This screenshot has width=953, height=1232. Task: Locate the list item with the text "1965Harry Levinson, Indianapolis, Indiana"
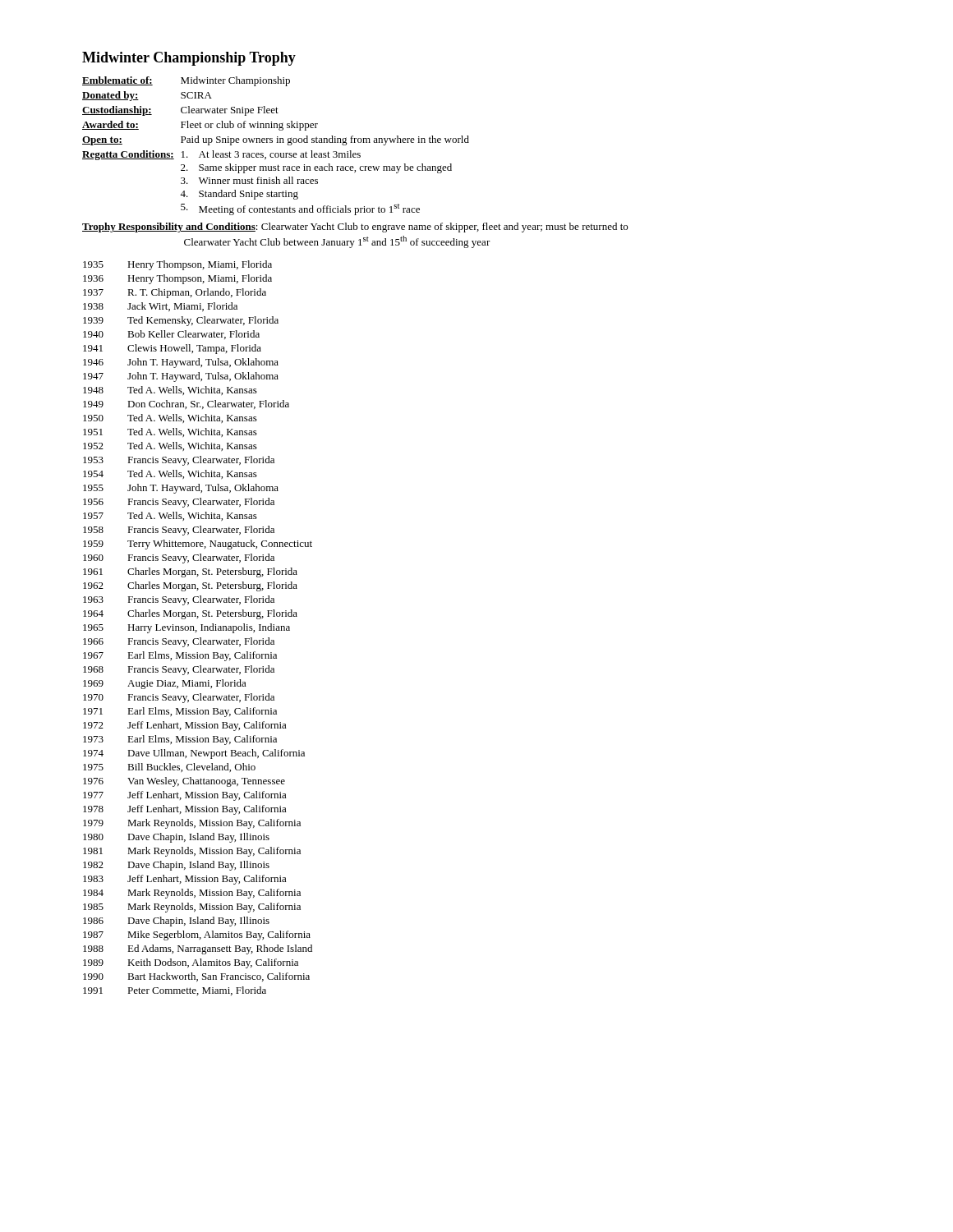(x=186, y=627)
